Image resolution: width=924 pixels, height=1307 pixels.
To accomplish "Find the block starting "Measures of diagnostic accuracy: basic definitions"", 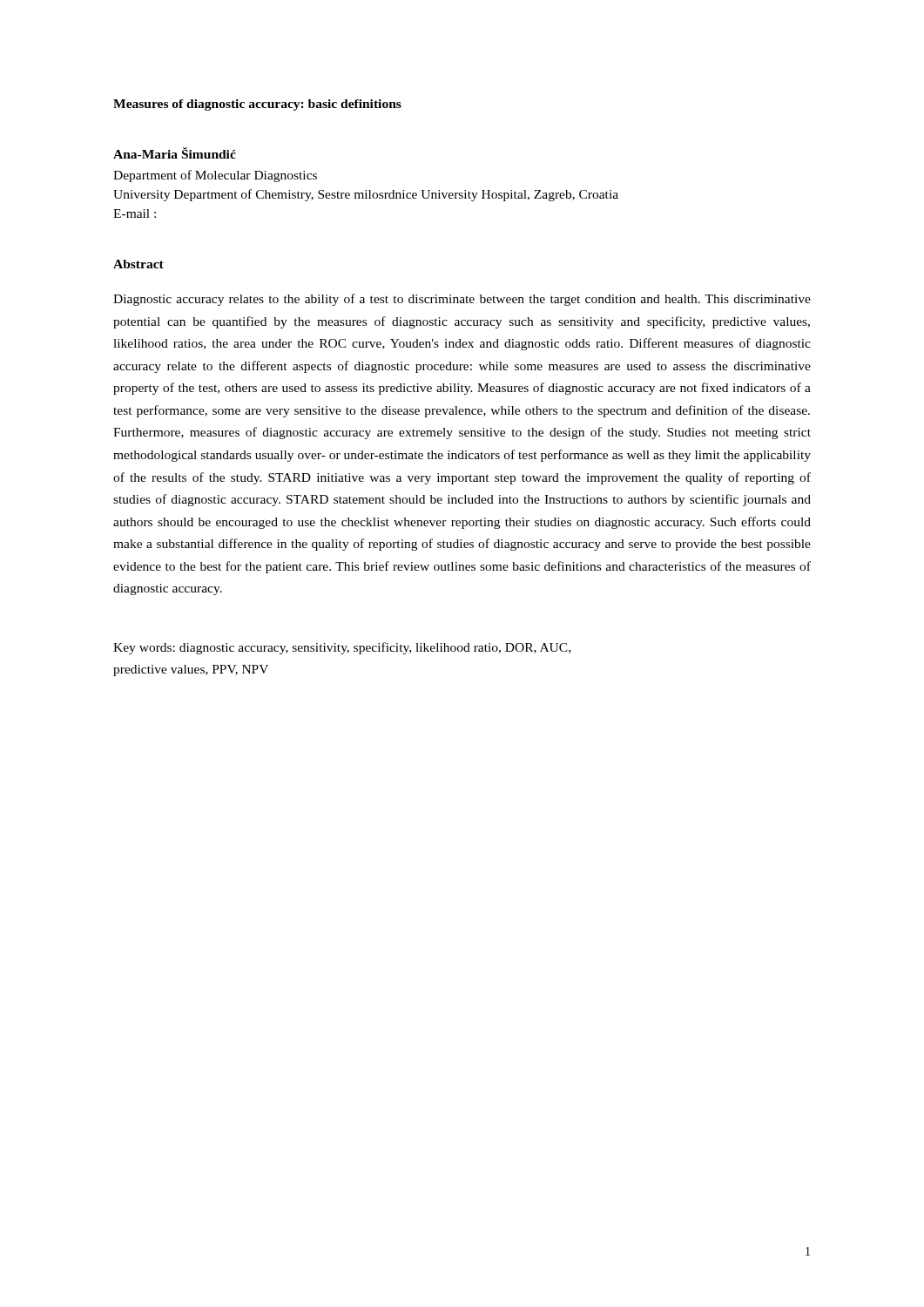I will point(257,103).
